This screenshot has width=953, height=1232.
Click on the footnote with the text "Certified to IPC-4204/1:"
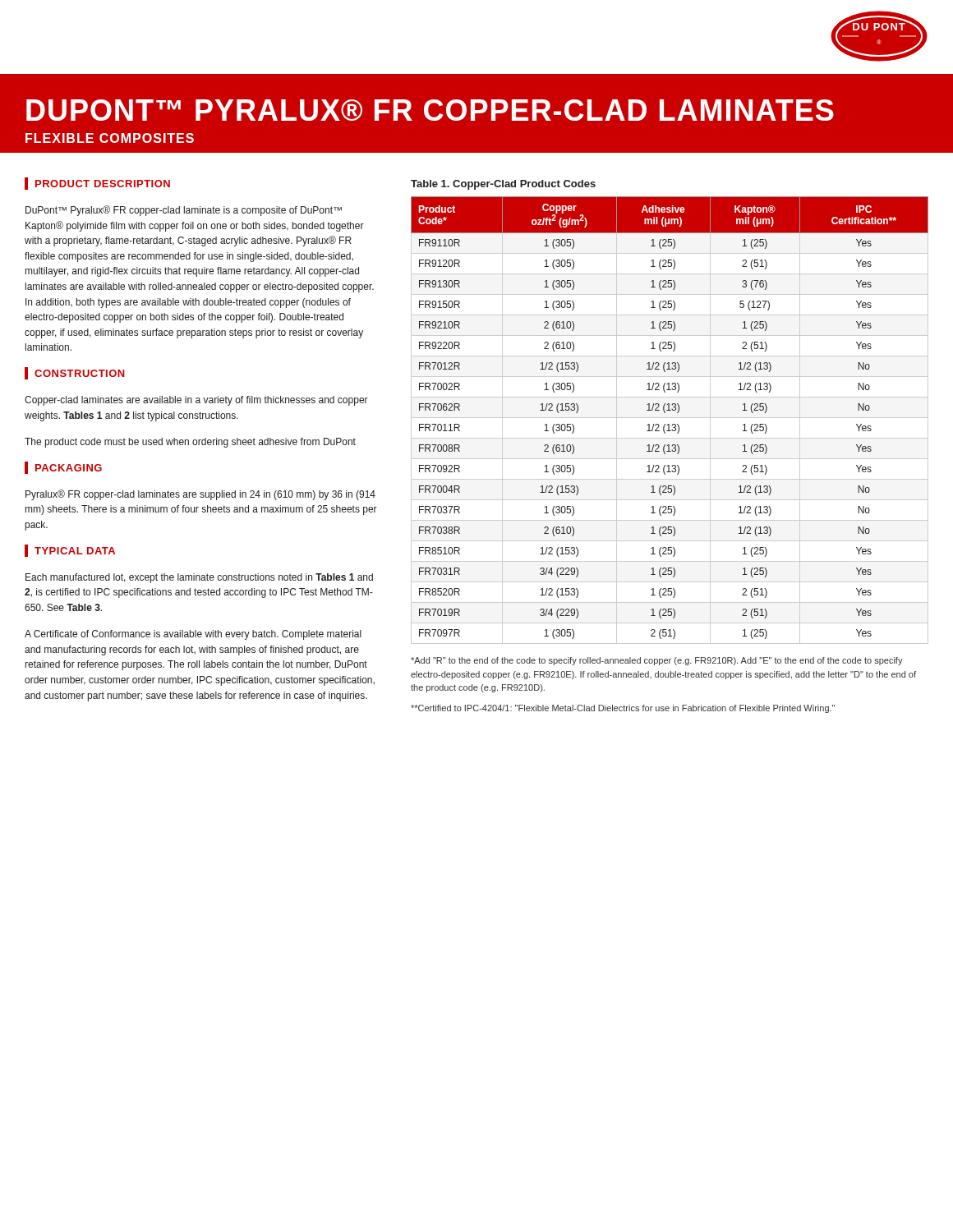coord(623,708)
